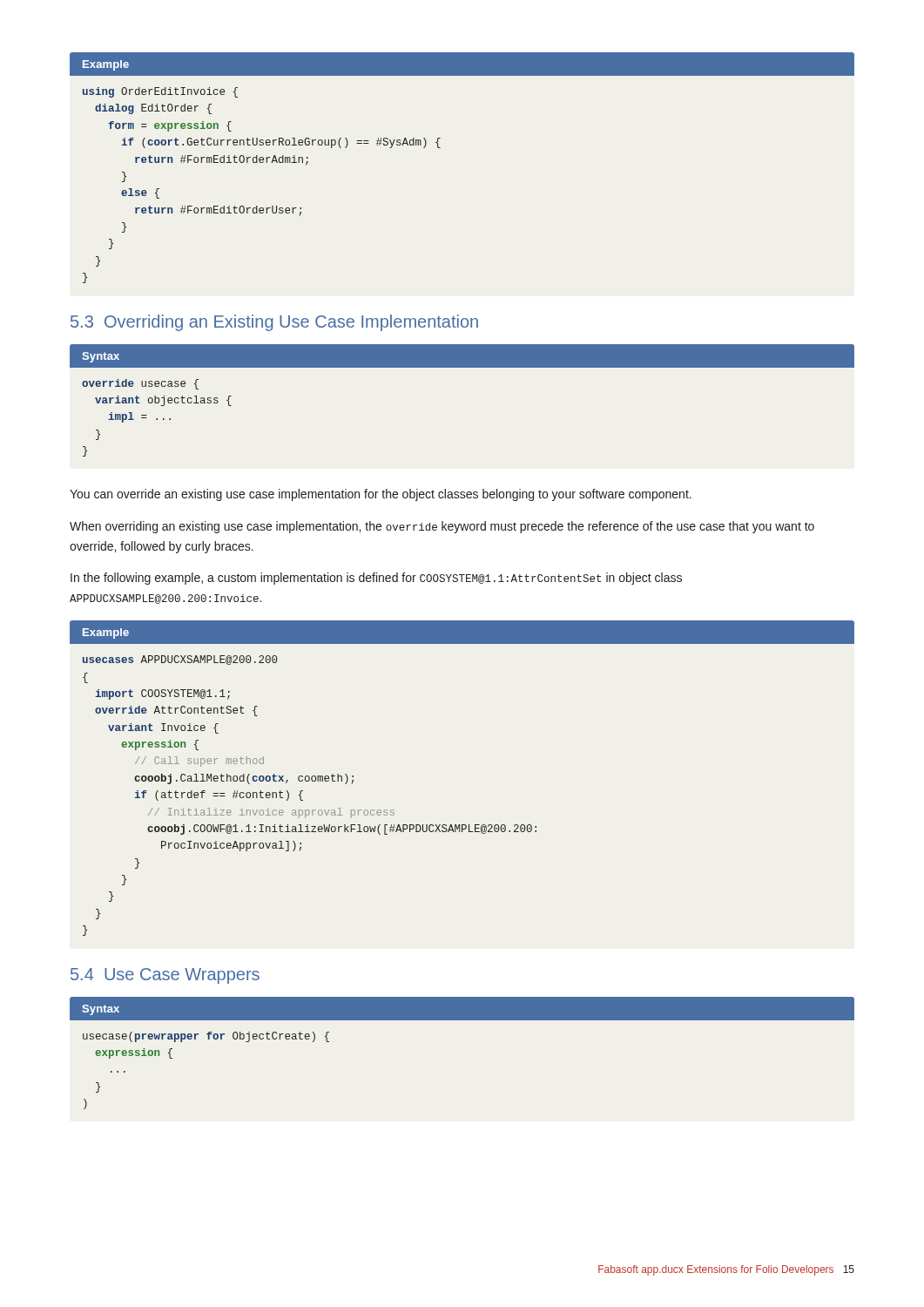Locate the text block containing "You can override an existing use case implementation"
924x1307 pixels.
381,494
